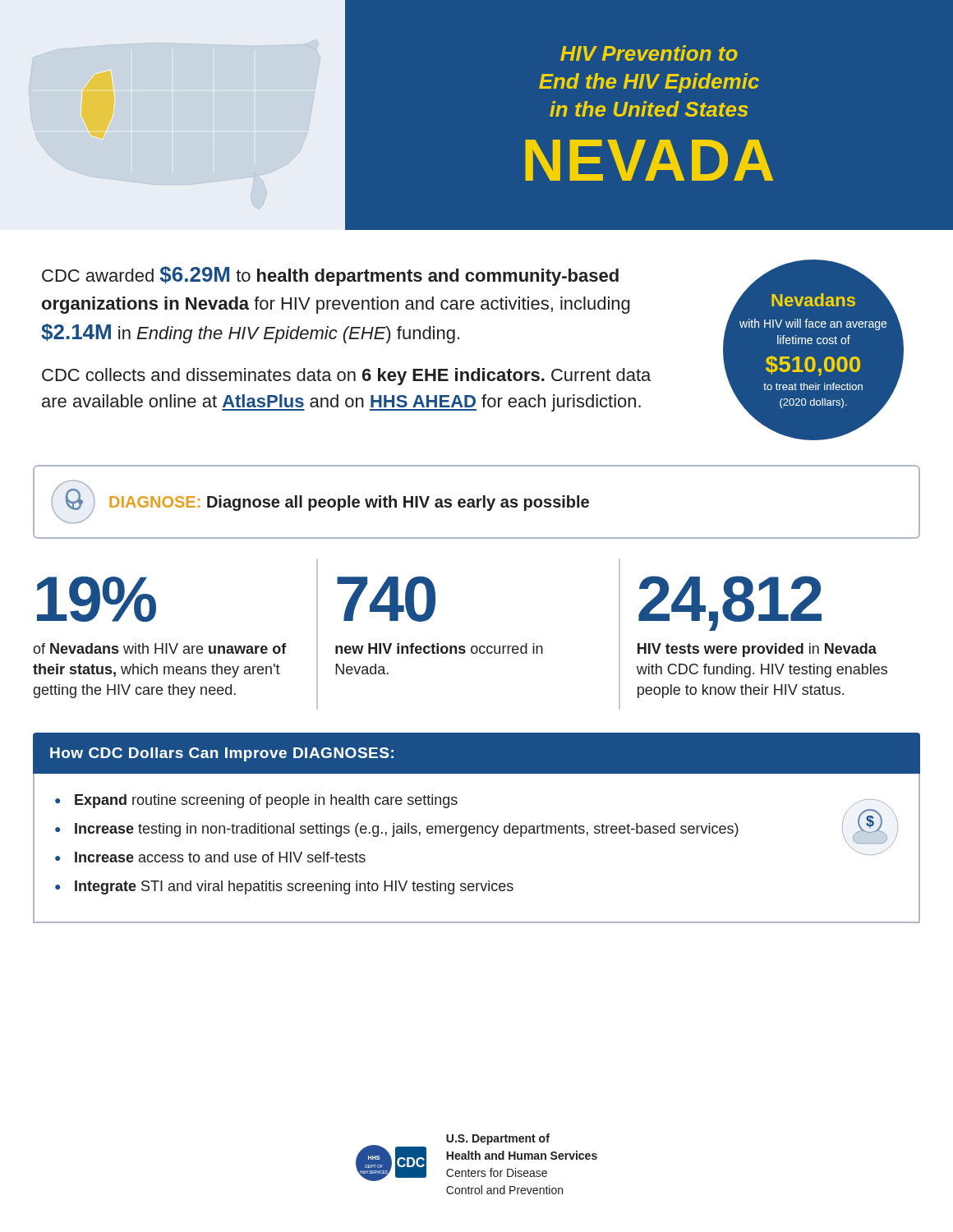Click on the illustration
The height and width of the screenshot is (1232, 953).
pos(866,848)
